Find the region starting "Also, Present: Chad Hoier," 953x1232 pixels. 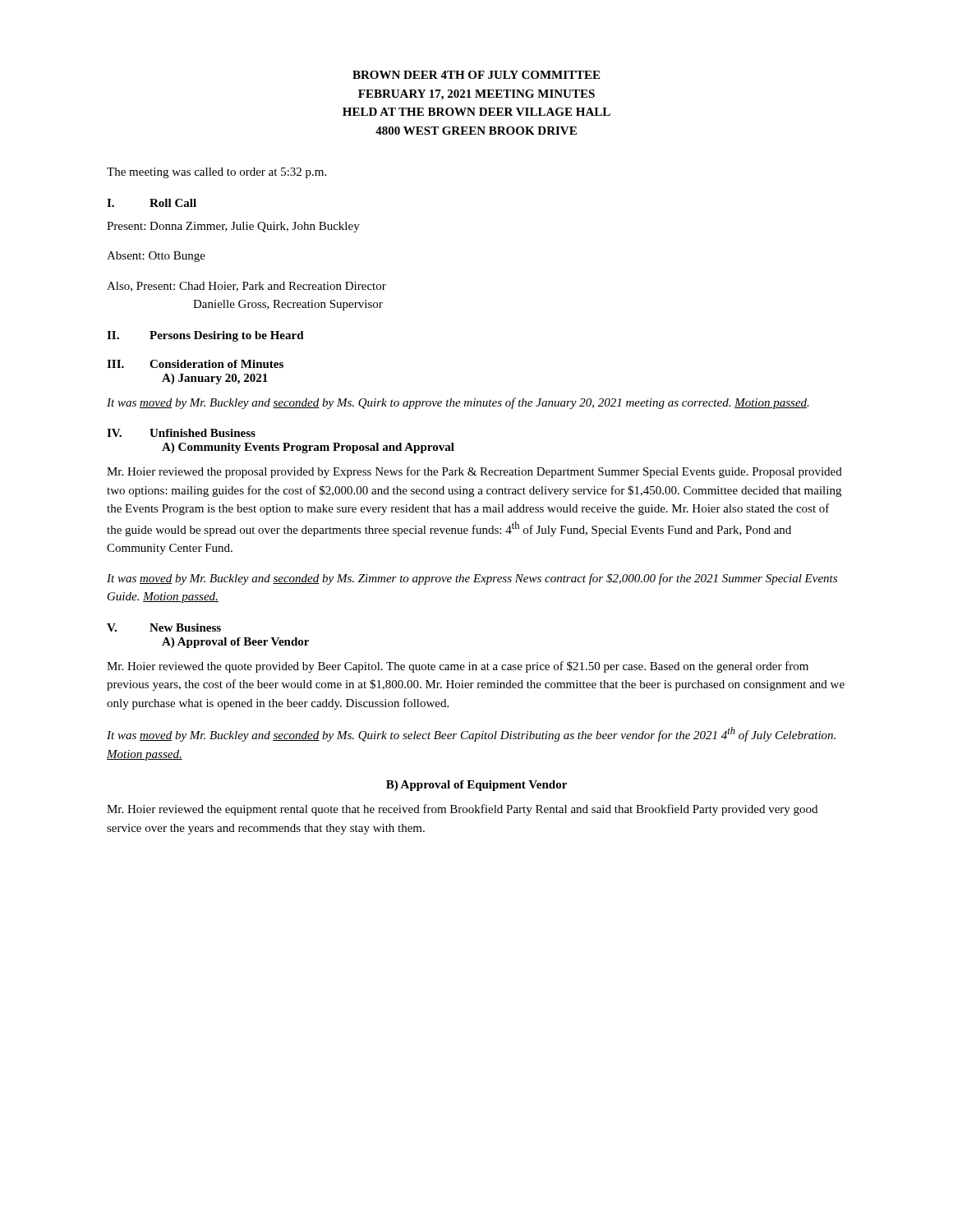tap(246, 295)
